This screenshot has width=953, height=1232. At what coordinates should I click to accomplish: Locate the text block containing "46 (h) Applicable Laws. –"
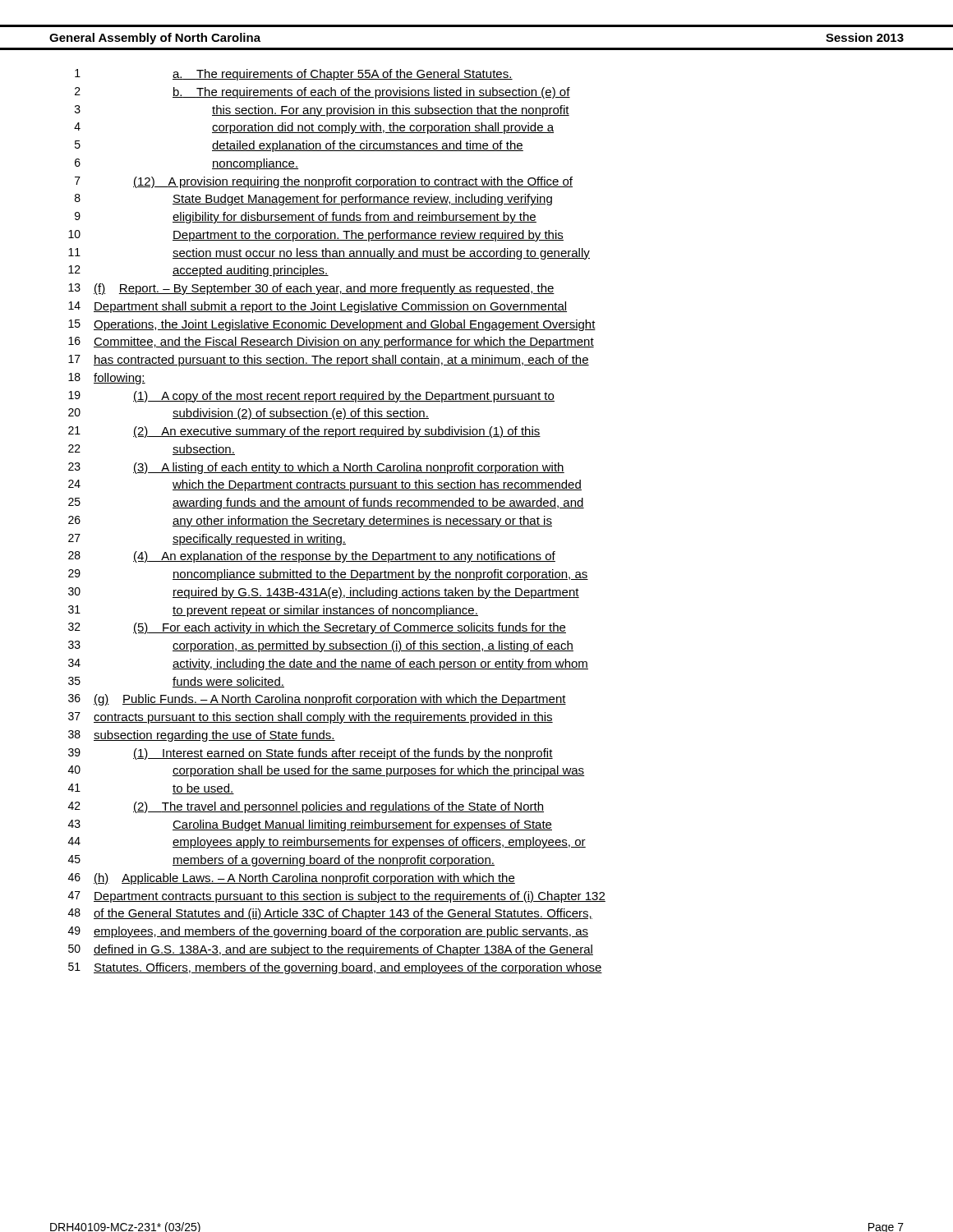click(476, 878)
